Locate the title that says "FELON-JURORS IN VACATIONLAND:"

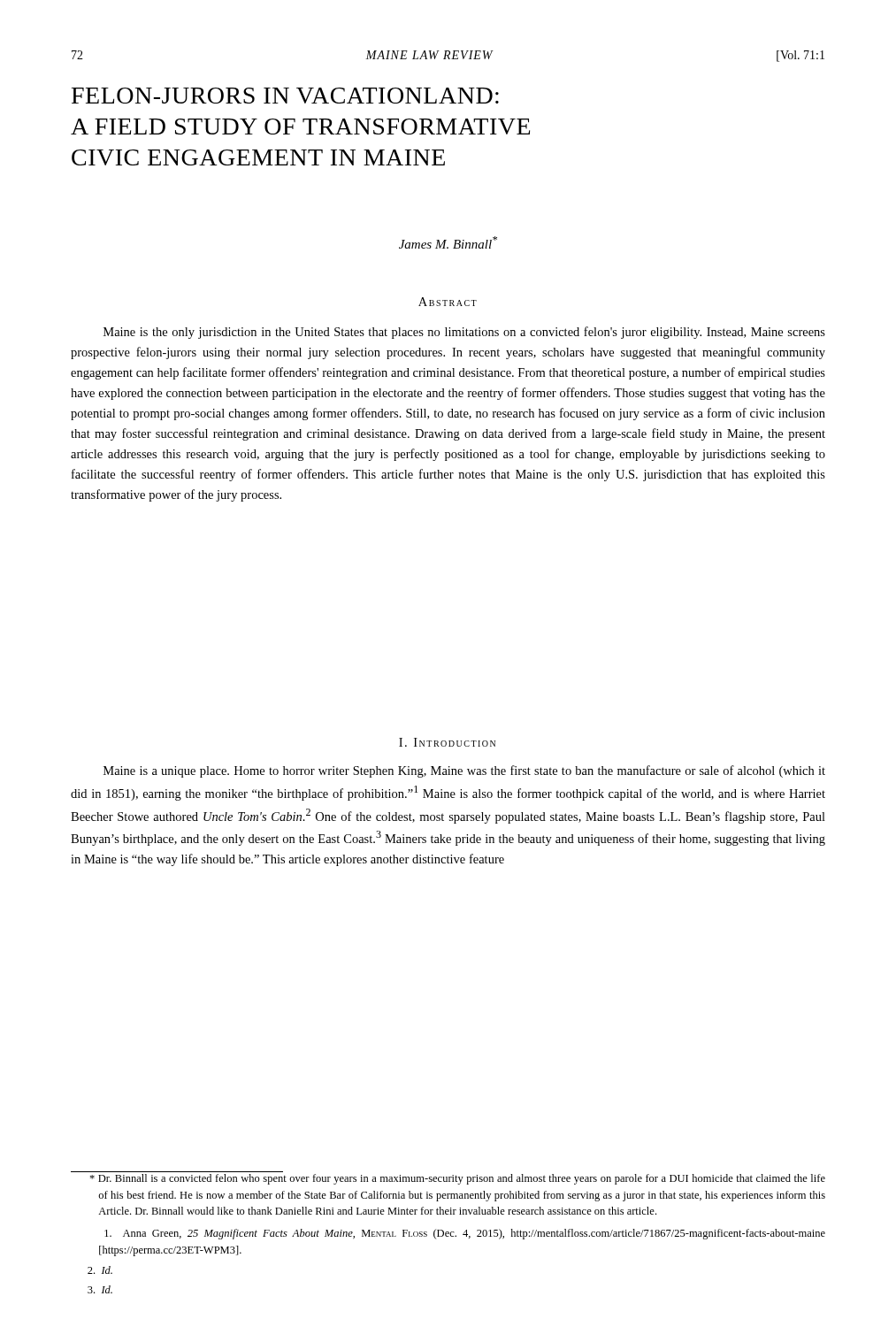(448, 126)
